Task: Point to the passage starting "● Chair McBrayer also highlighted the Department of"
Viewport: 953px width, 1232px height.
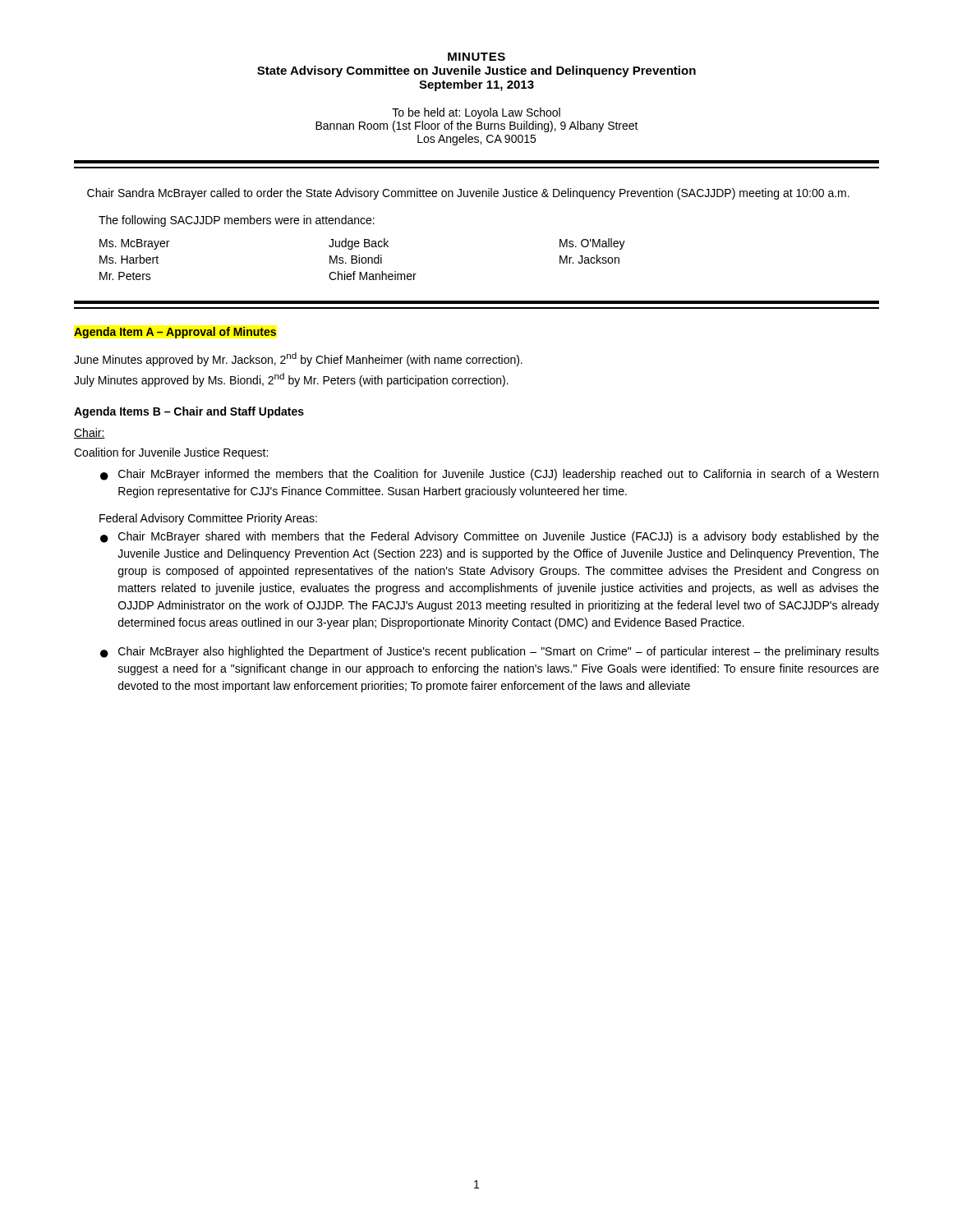Action: (x=489, y=669)
